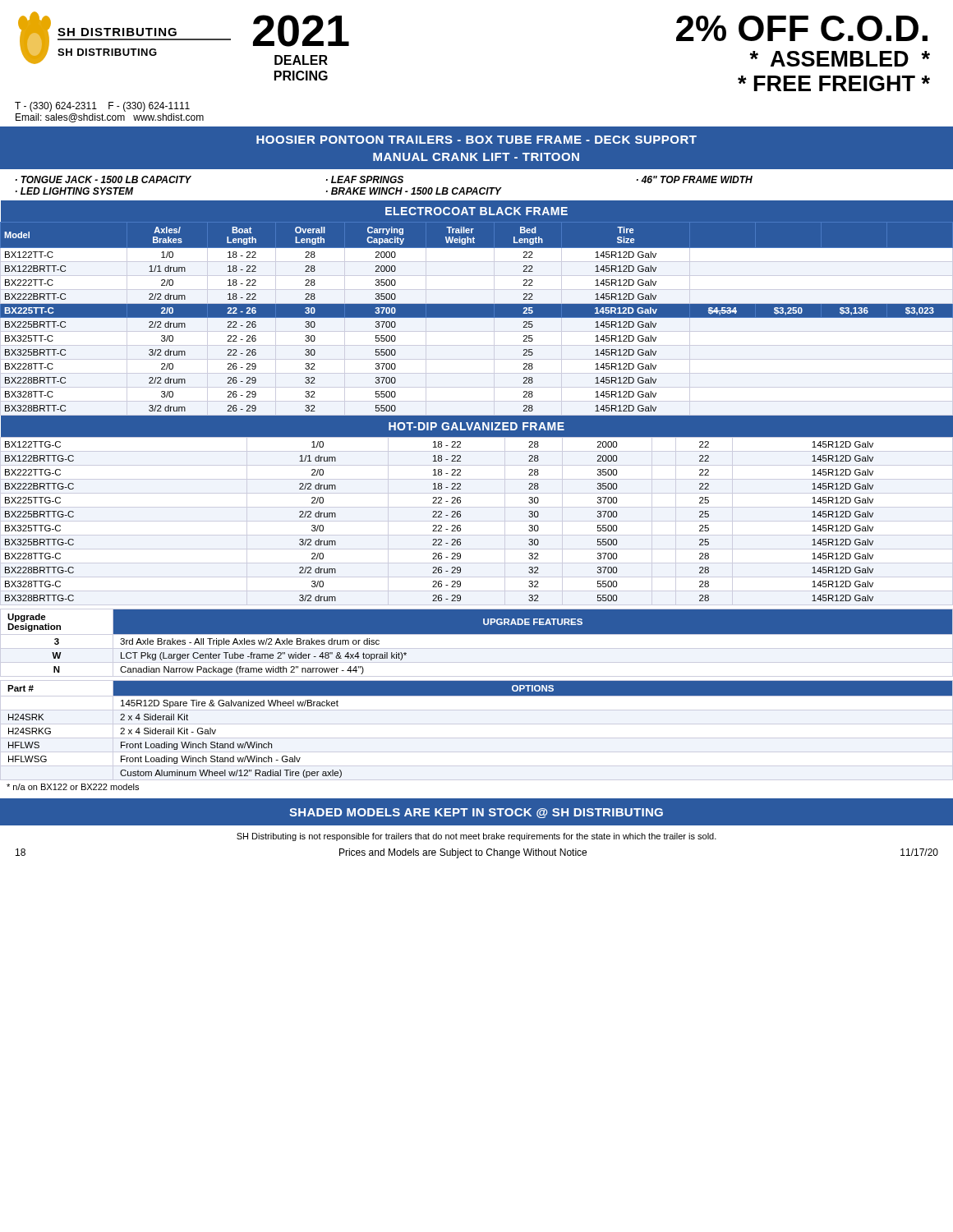Click on the text starting "SH Distributing is not responsible for trailers"

coord(476,836)
